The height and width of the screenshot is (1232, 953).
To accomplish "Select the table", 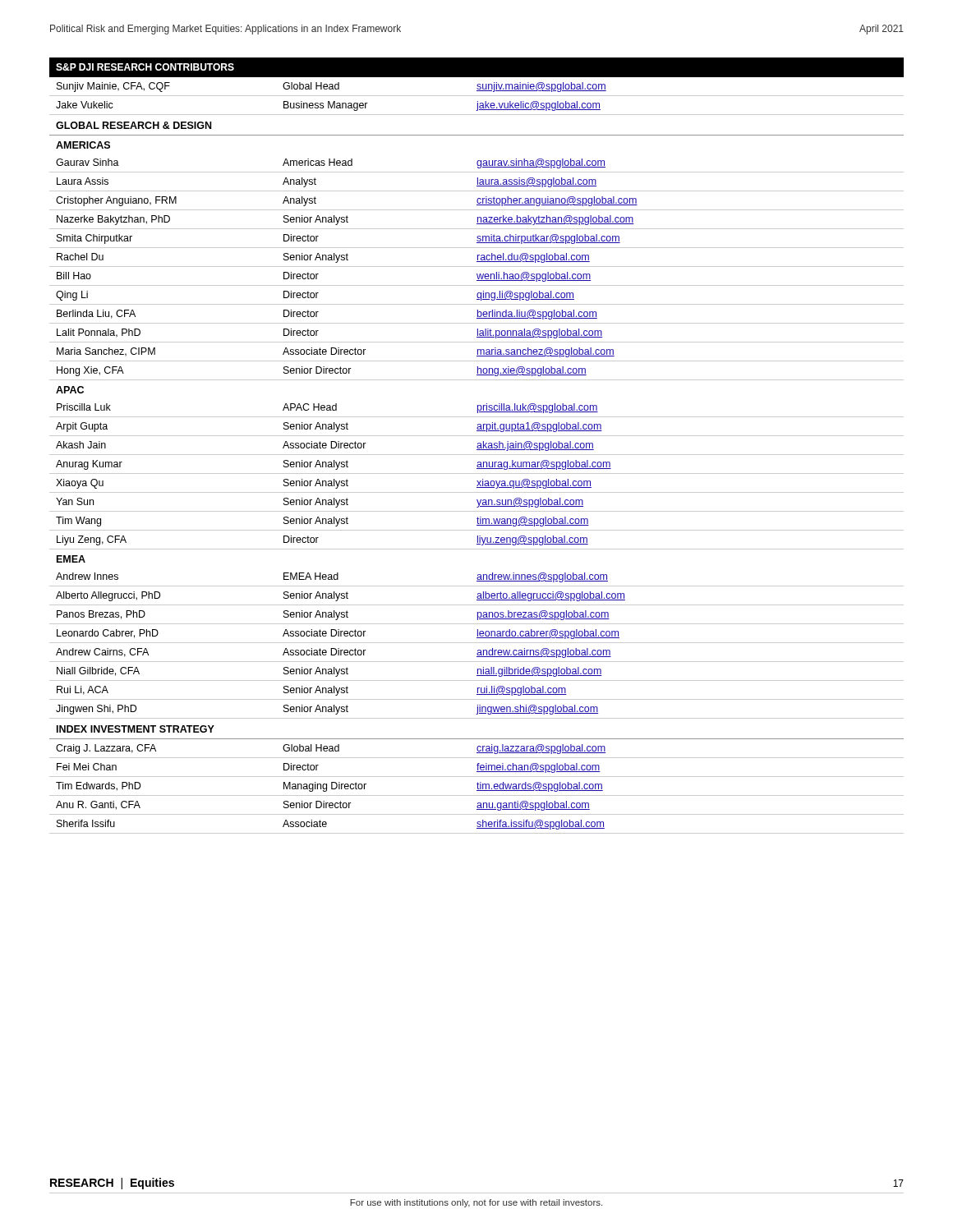I will (476, 446).
